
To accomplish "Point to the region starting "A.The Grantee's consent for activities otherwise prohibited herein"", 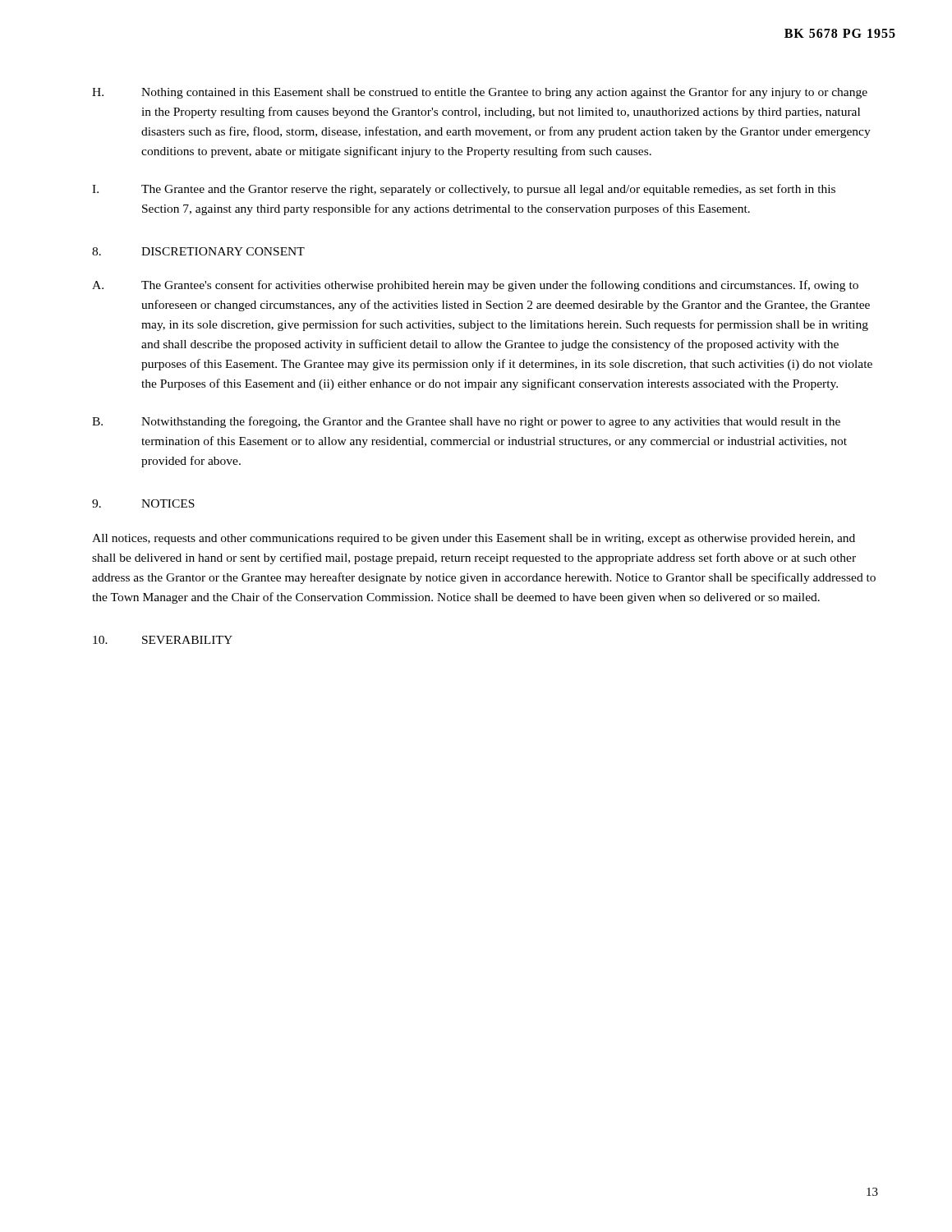I will pos(483,335).
